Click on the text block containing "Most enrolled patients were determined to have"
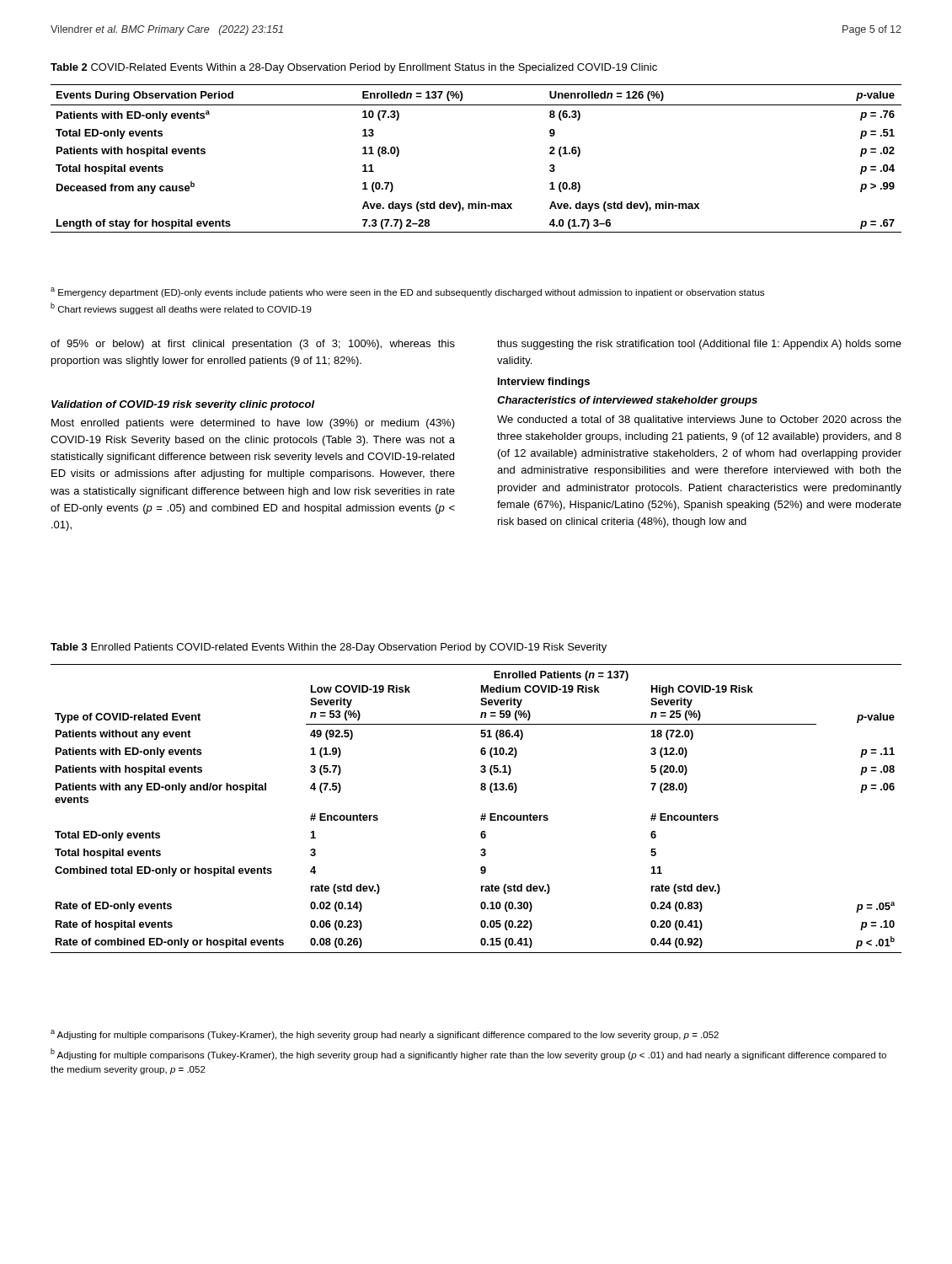 (253, 473)
